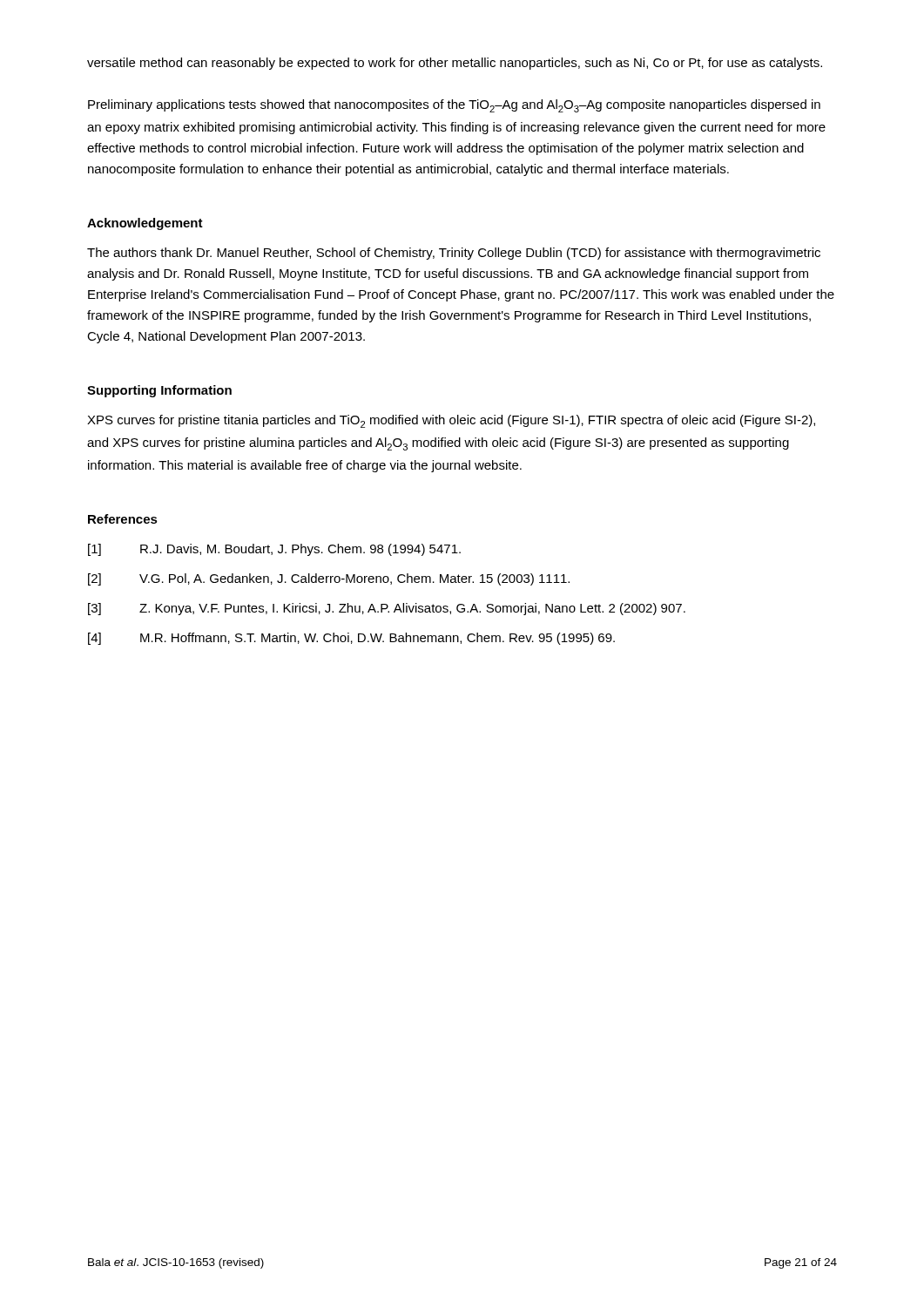Click on the element starting "[2] V.G. Pol,"
Image resolution: width=924 pixels, height=1307 pixels.
[462, 579]
